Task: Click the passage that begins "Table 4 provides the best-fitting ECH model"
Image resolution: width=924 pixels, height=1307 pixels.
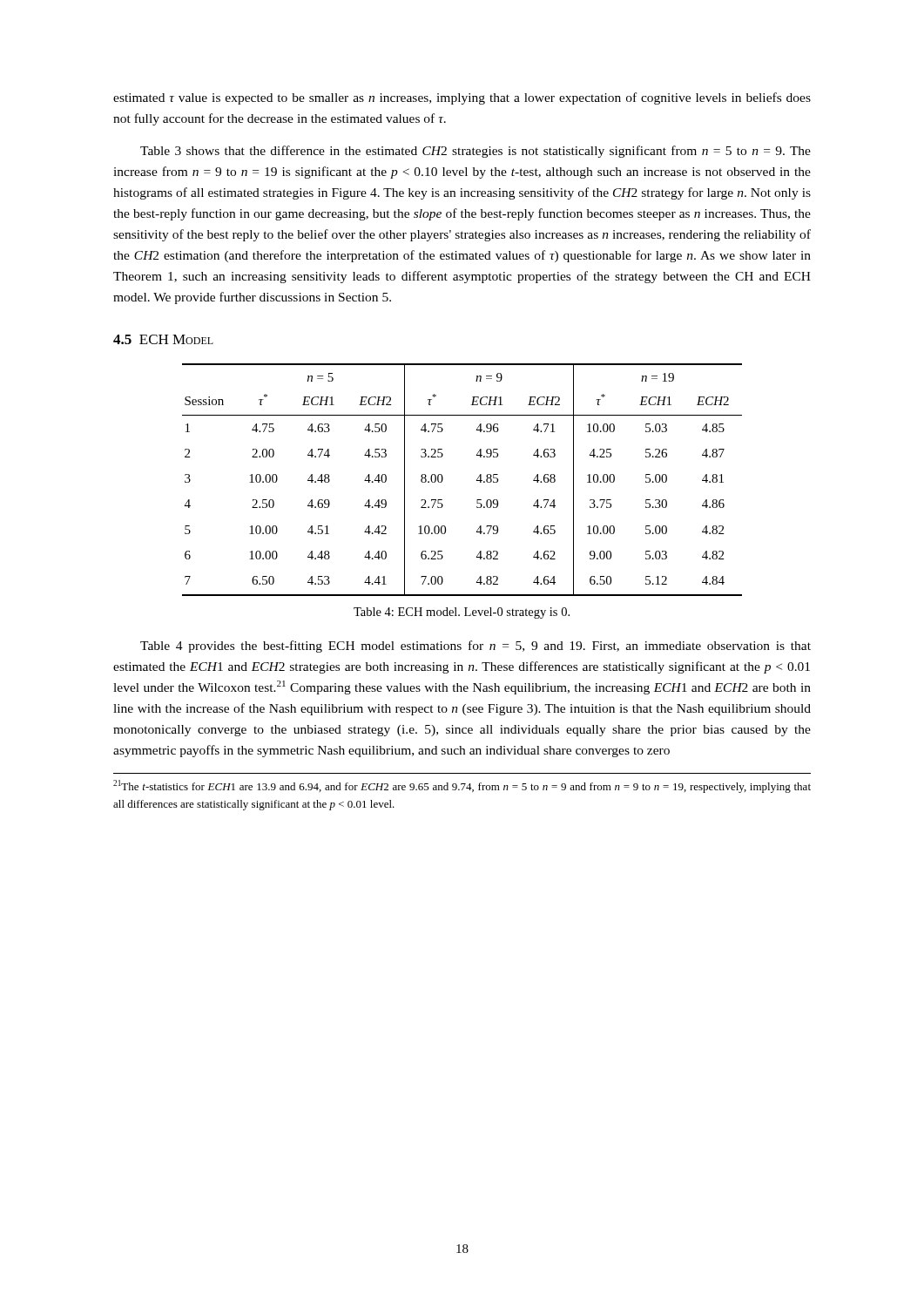Action: tap(462, 698)
